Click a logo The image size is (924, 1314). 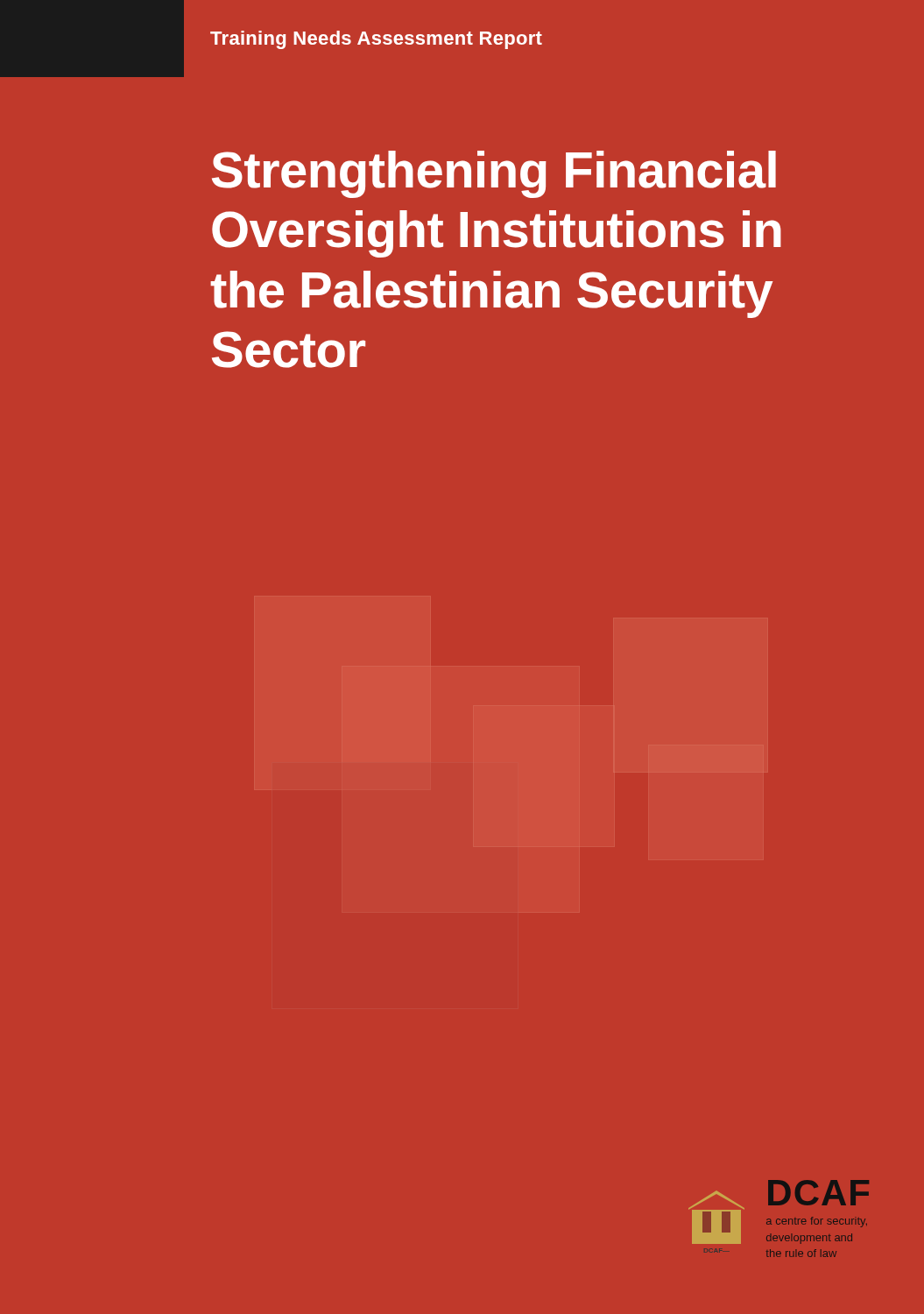pyautogui.click(x=777, y=1218)
